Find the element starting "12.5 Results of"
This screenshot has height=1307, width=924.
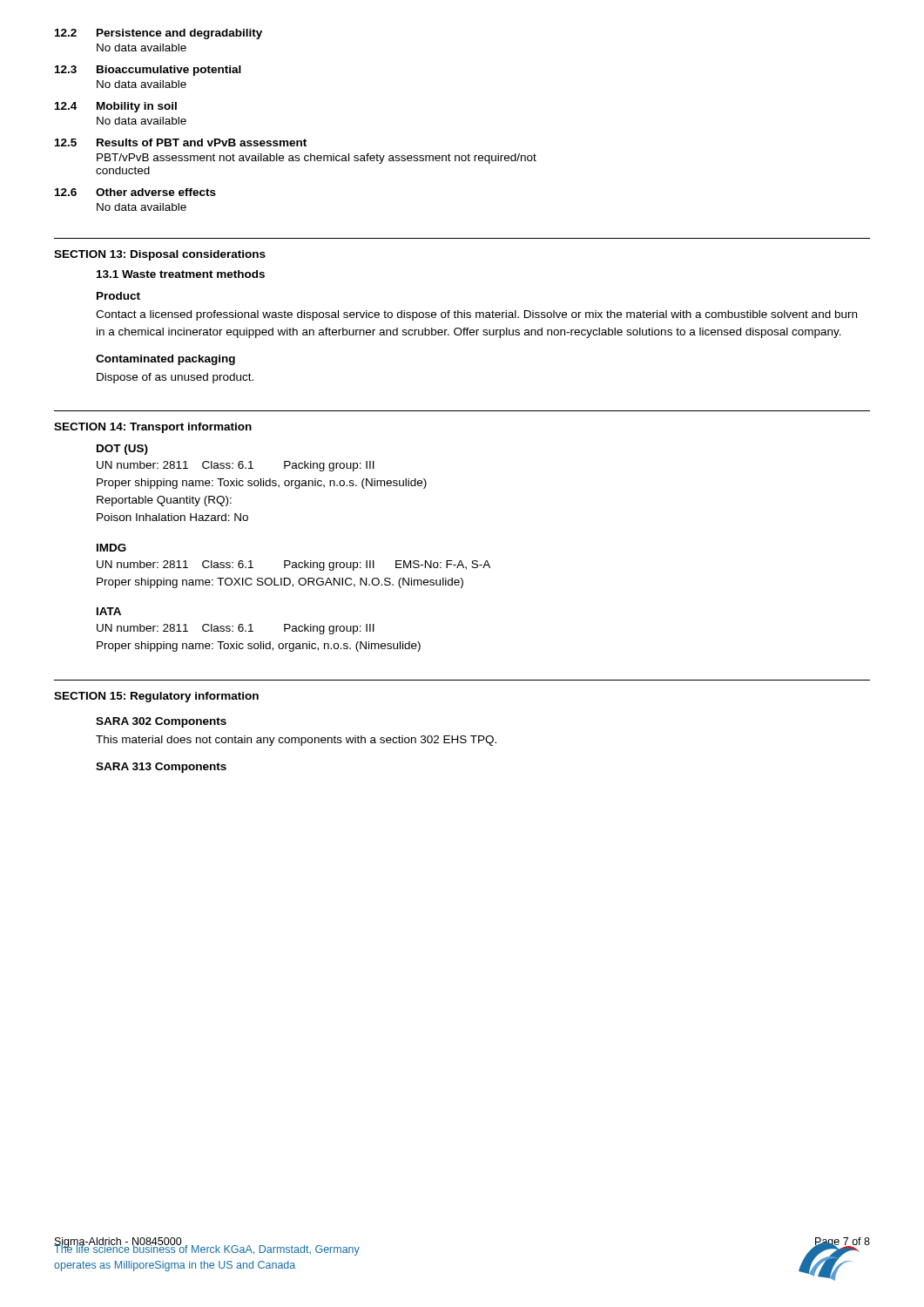pos(462,156)
